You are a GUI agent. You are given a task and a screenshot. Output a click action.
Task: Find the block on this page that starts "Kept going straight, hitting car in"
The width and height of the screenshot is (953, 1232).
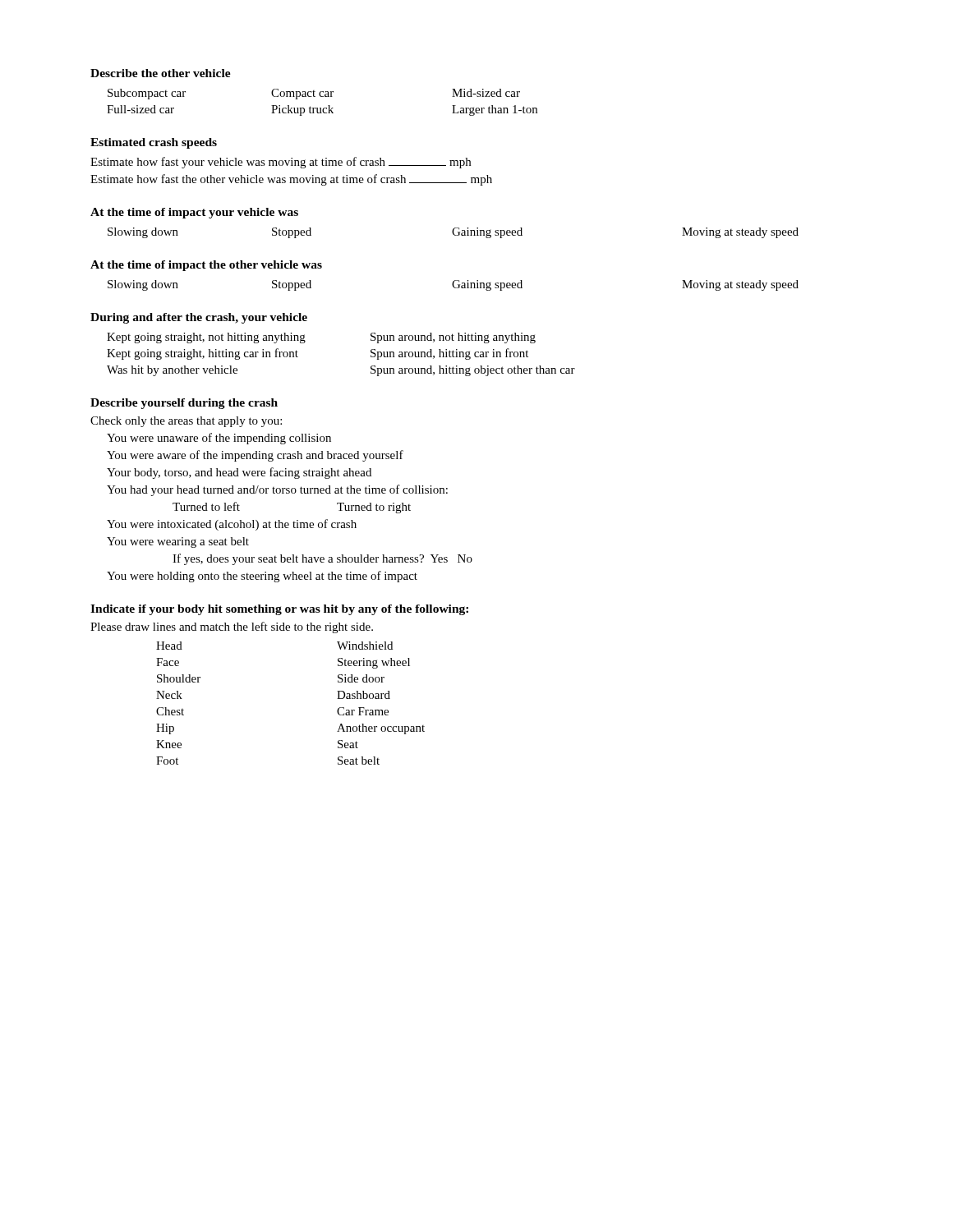coord(200,354)
